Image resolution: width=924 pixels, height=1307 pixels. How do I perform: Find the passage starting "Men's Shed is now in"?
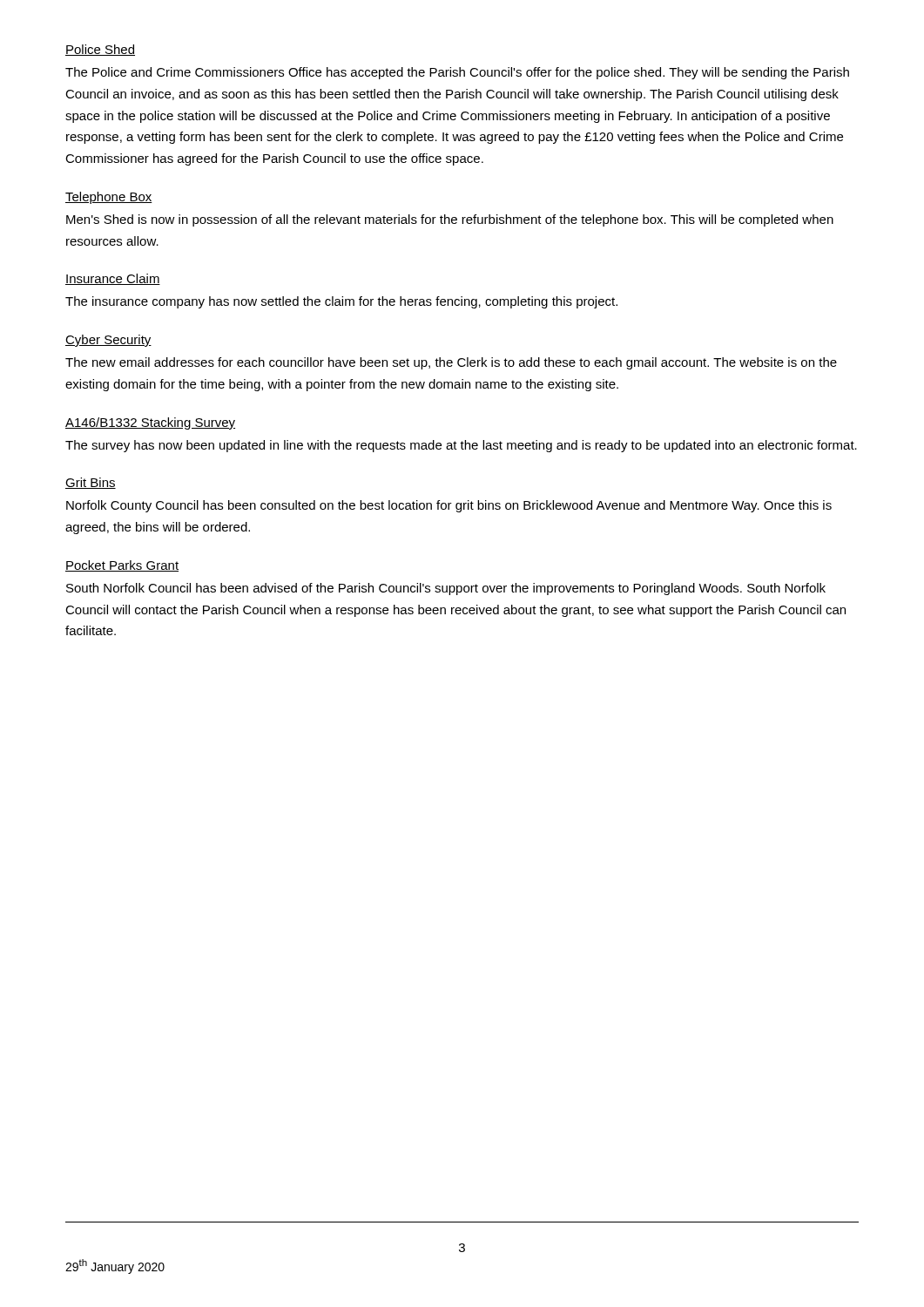(x=449, y=230)
